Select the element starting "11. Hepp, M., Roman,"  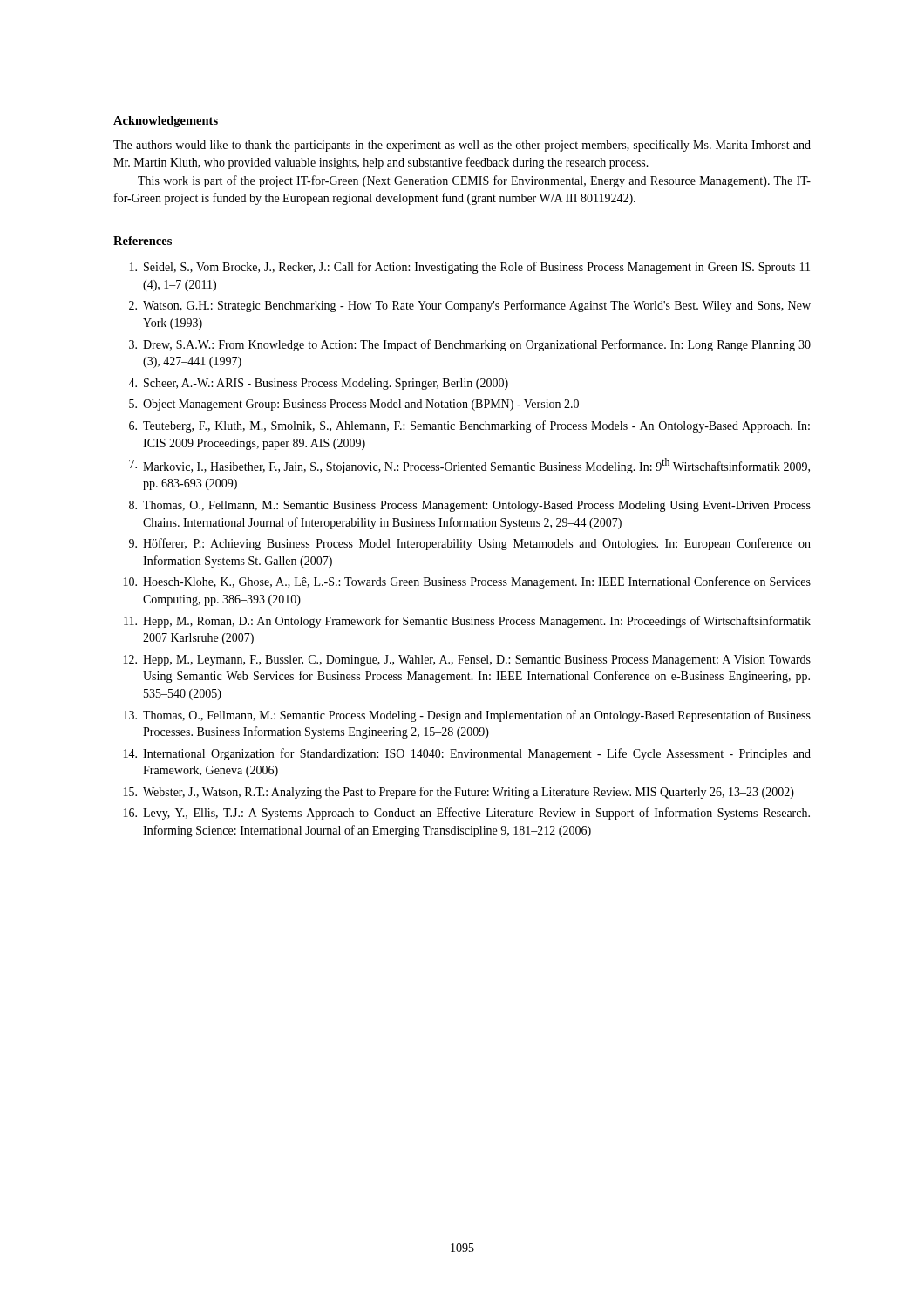pos(462,630)
